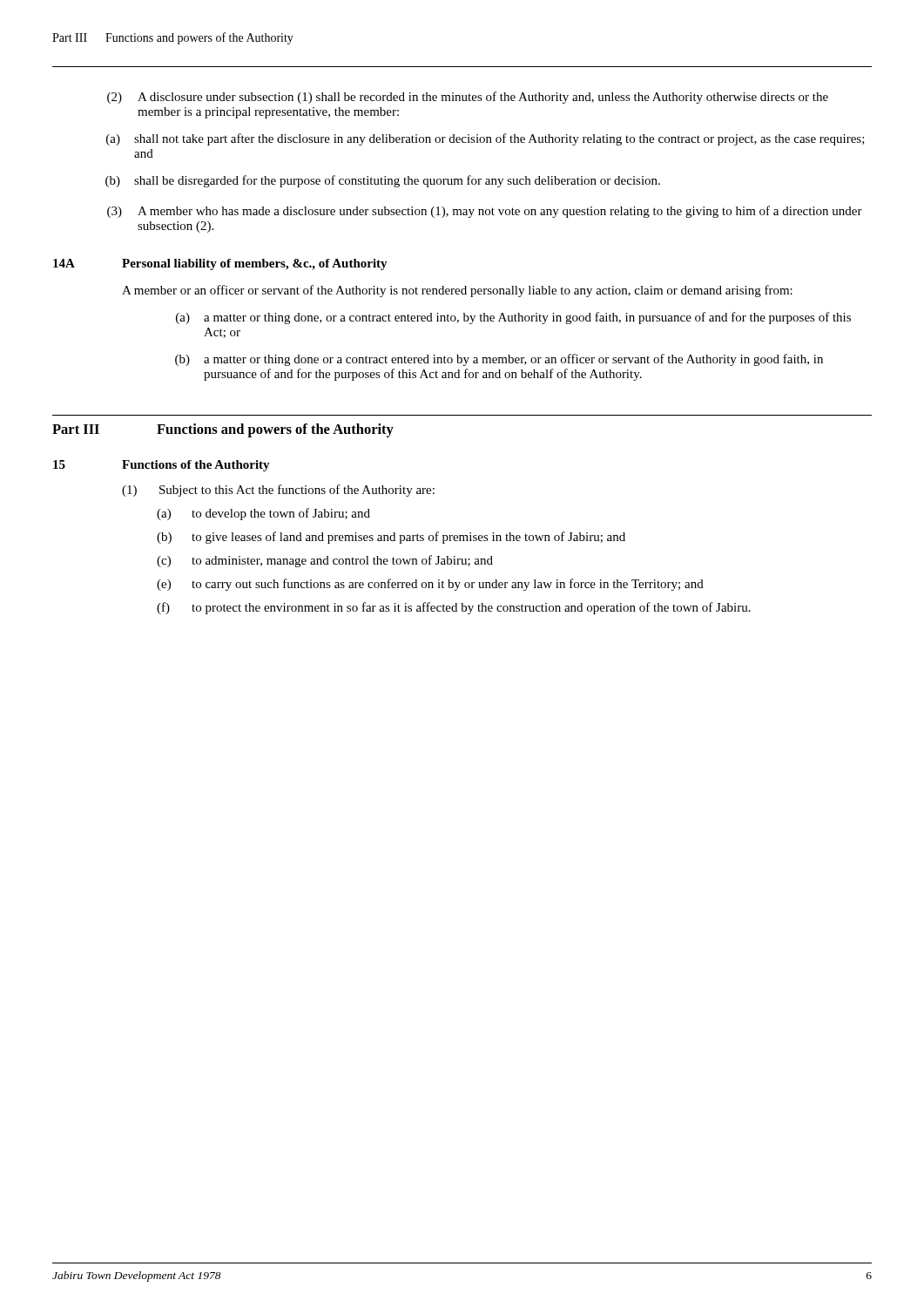Viewport: 924px width, 1307px height.
Task: Click the passage that begins "(c) to administer, manage and"
Action: tap(325, 561)
